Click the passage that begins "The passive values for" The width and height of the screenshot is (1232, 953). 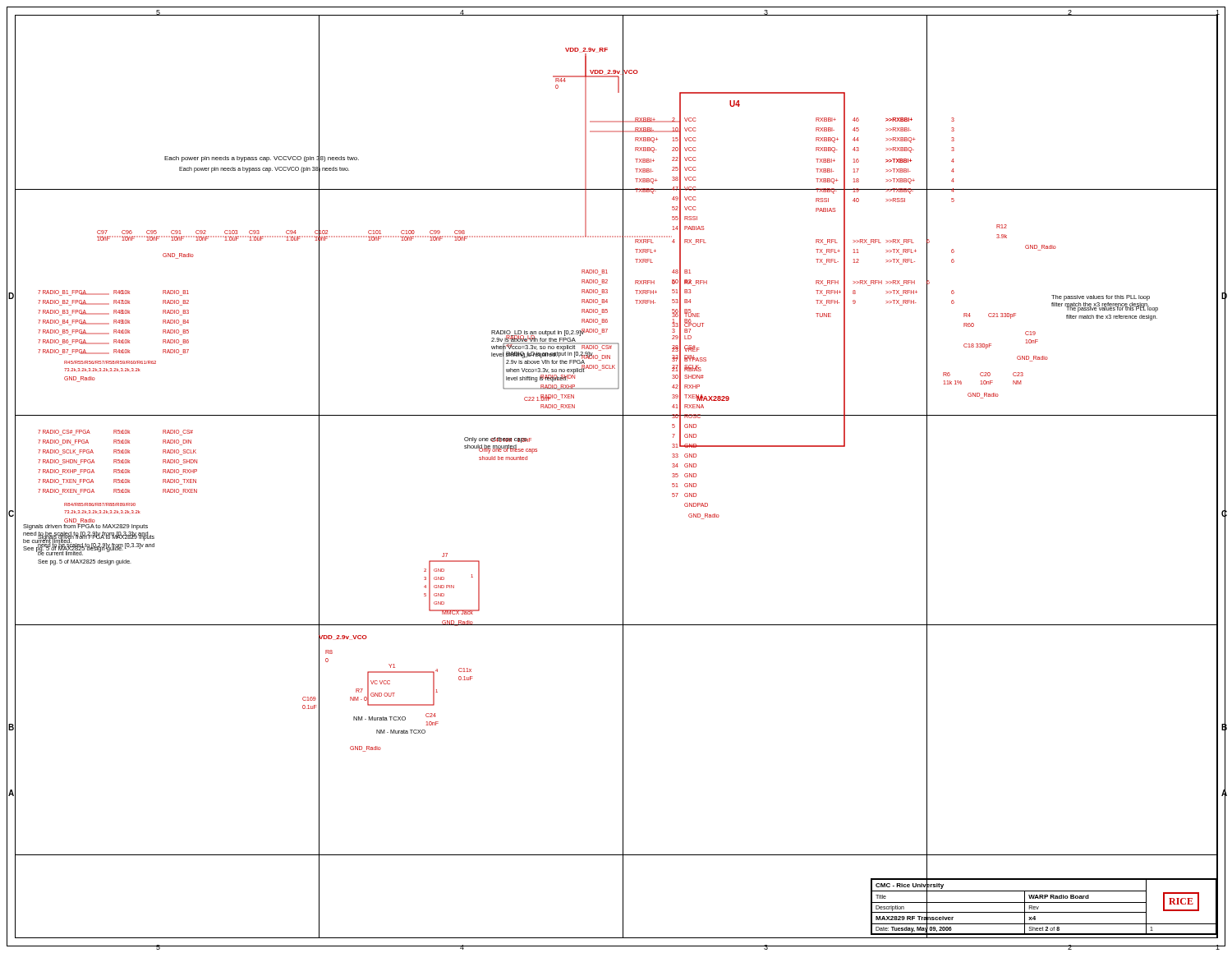[1101, 301]
